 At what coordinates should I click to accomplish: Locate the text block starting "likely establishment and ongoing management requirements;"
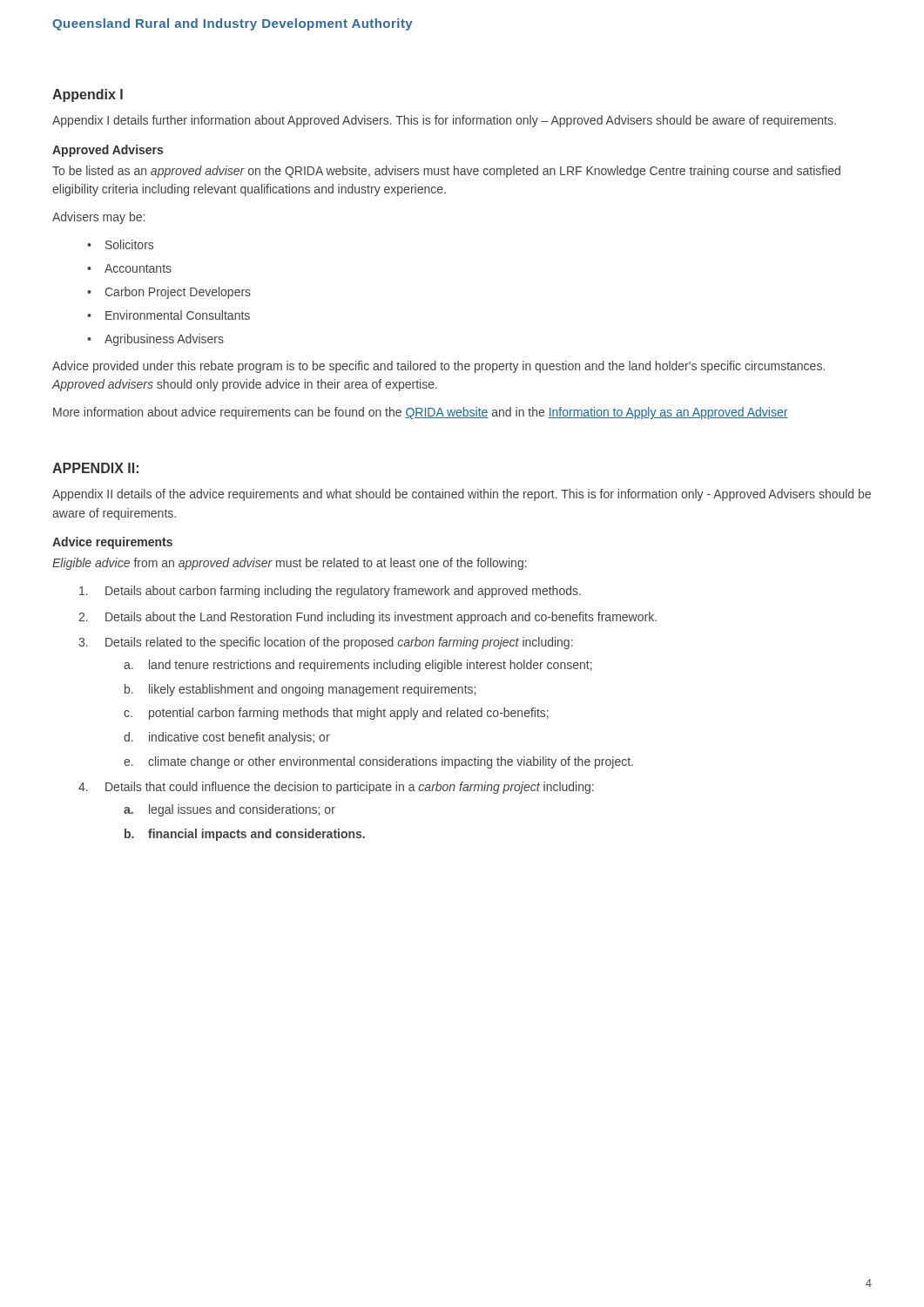312,689
